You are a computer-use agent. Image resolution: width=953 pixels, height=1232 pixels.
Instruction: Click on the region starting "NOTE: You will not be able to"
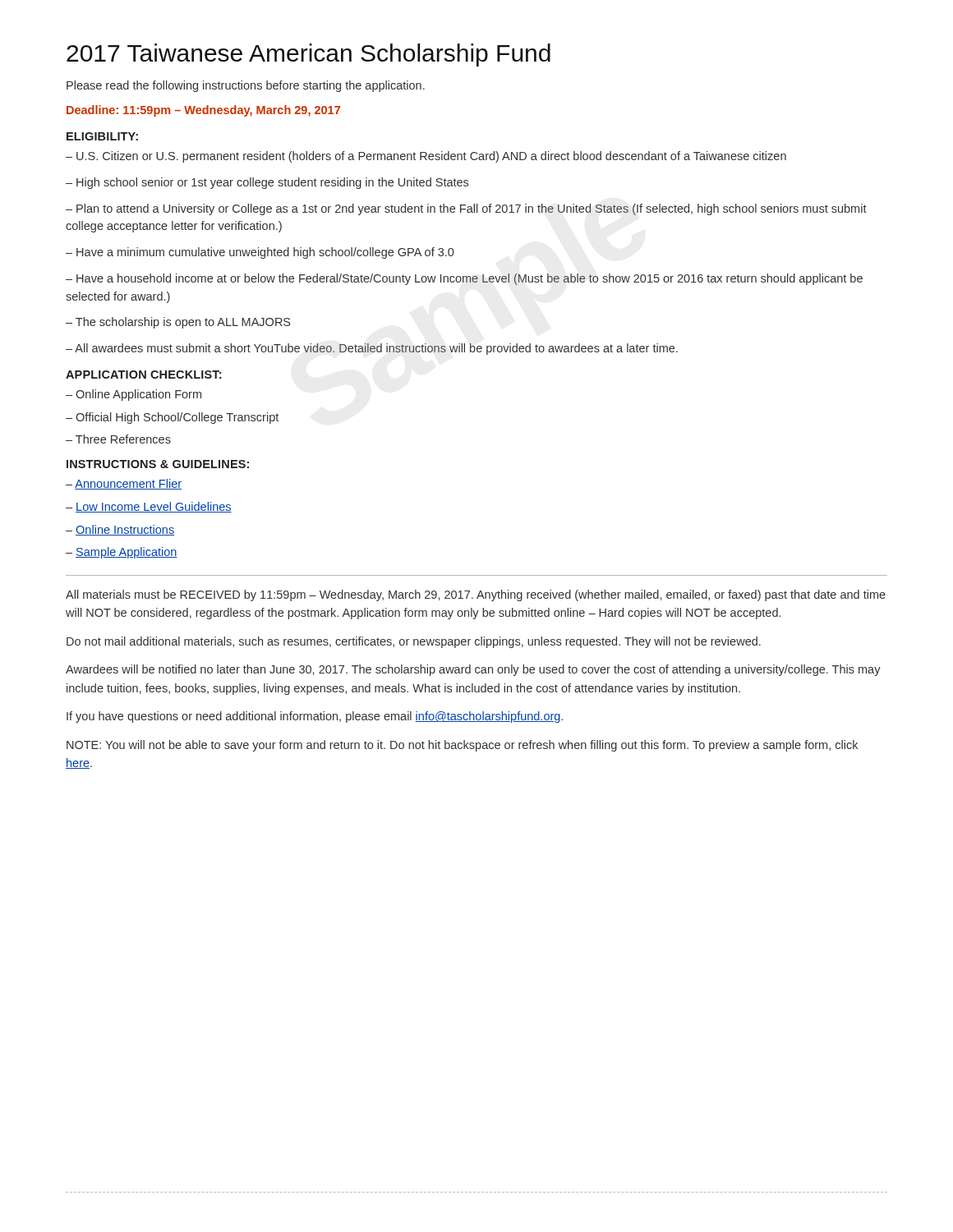(462, 754)
